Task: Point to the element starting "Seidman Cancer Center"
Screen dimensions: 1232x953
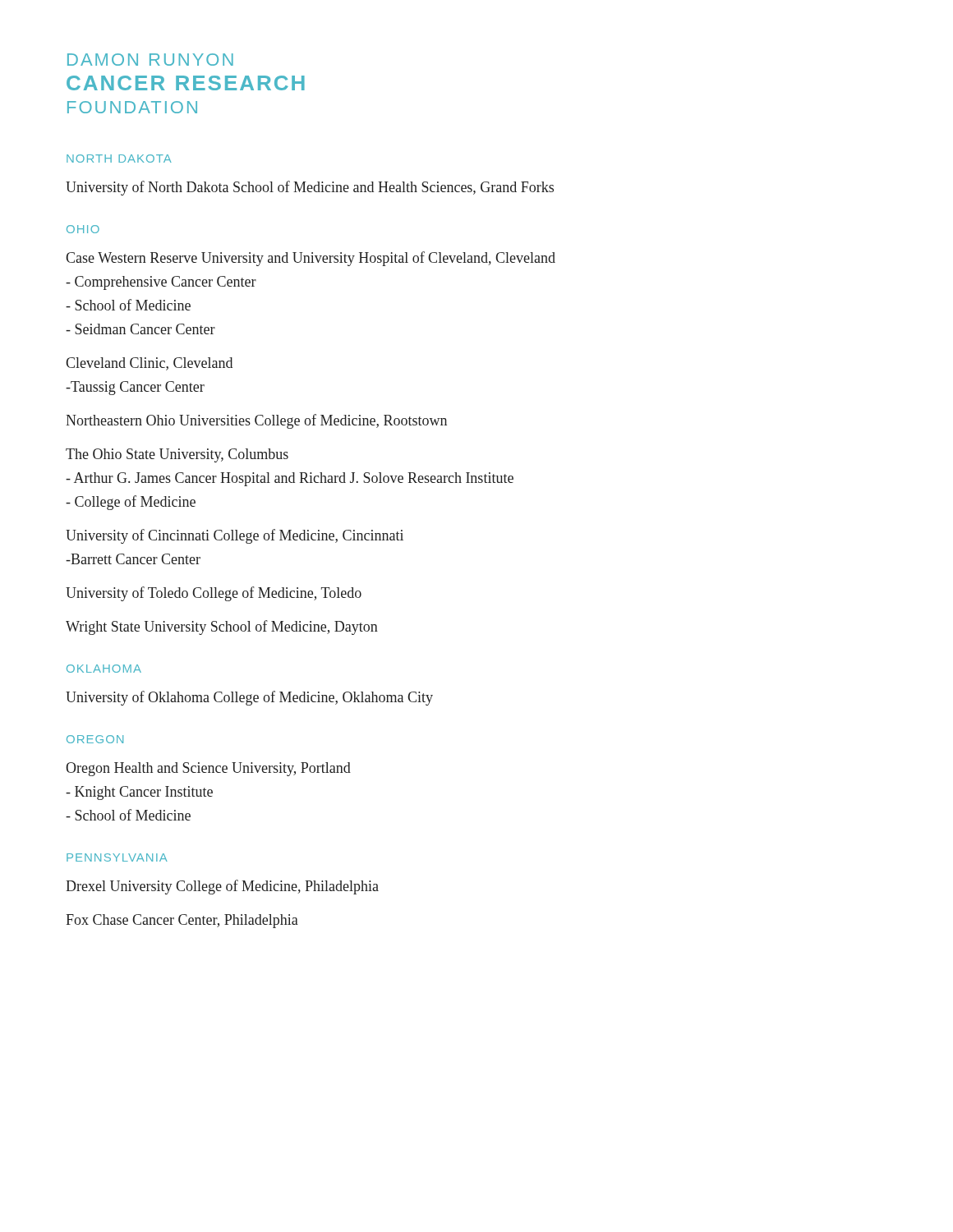Action: click(140, 329)
